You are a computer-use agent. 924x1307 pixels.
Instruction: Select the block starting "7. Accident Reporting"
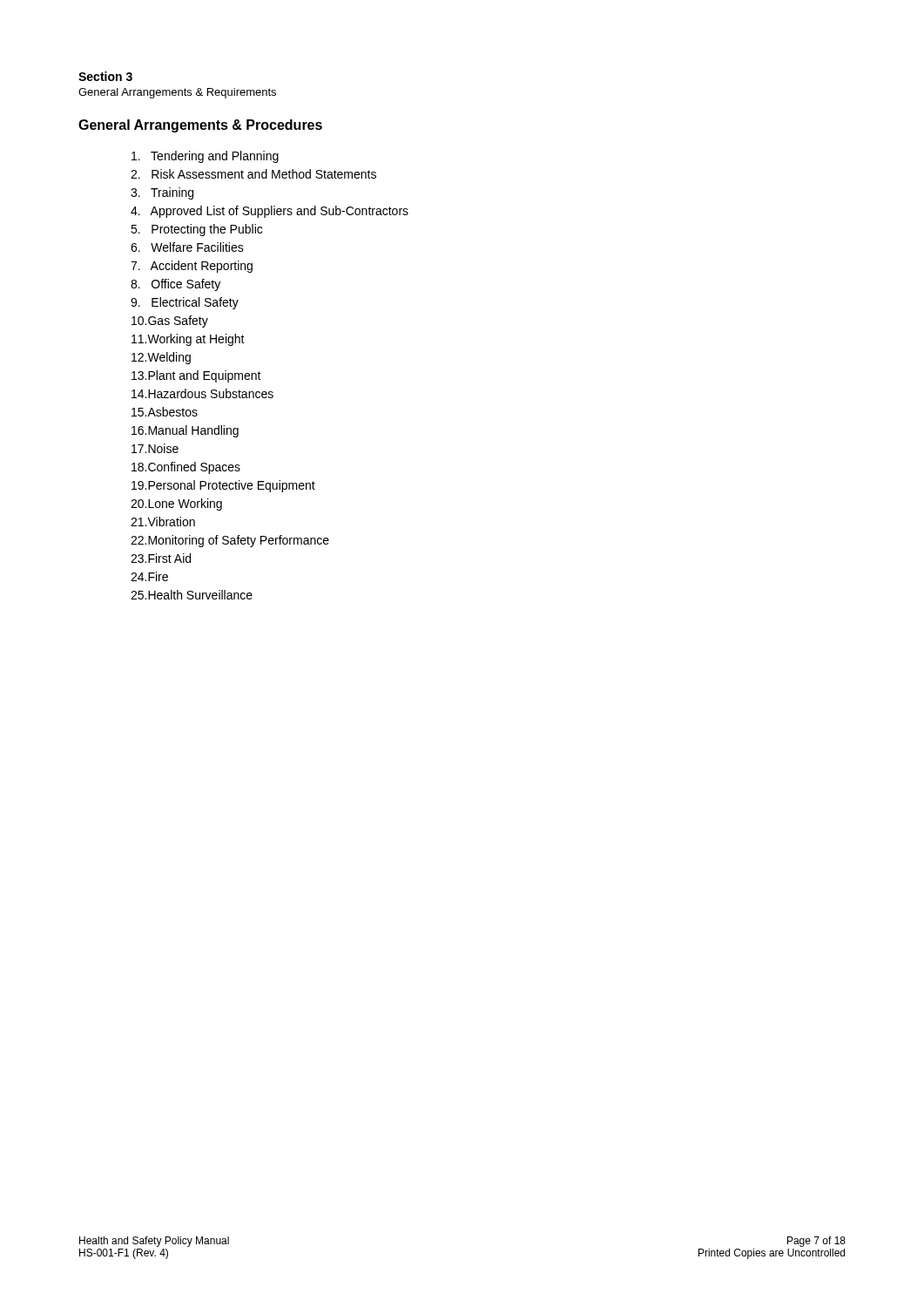[192, 266]
